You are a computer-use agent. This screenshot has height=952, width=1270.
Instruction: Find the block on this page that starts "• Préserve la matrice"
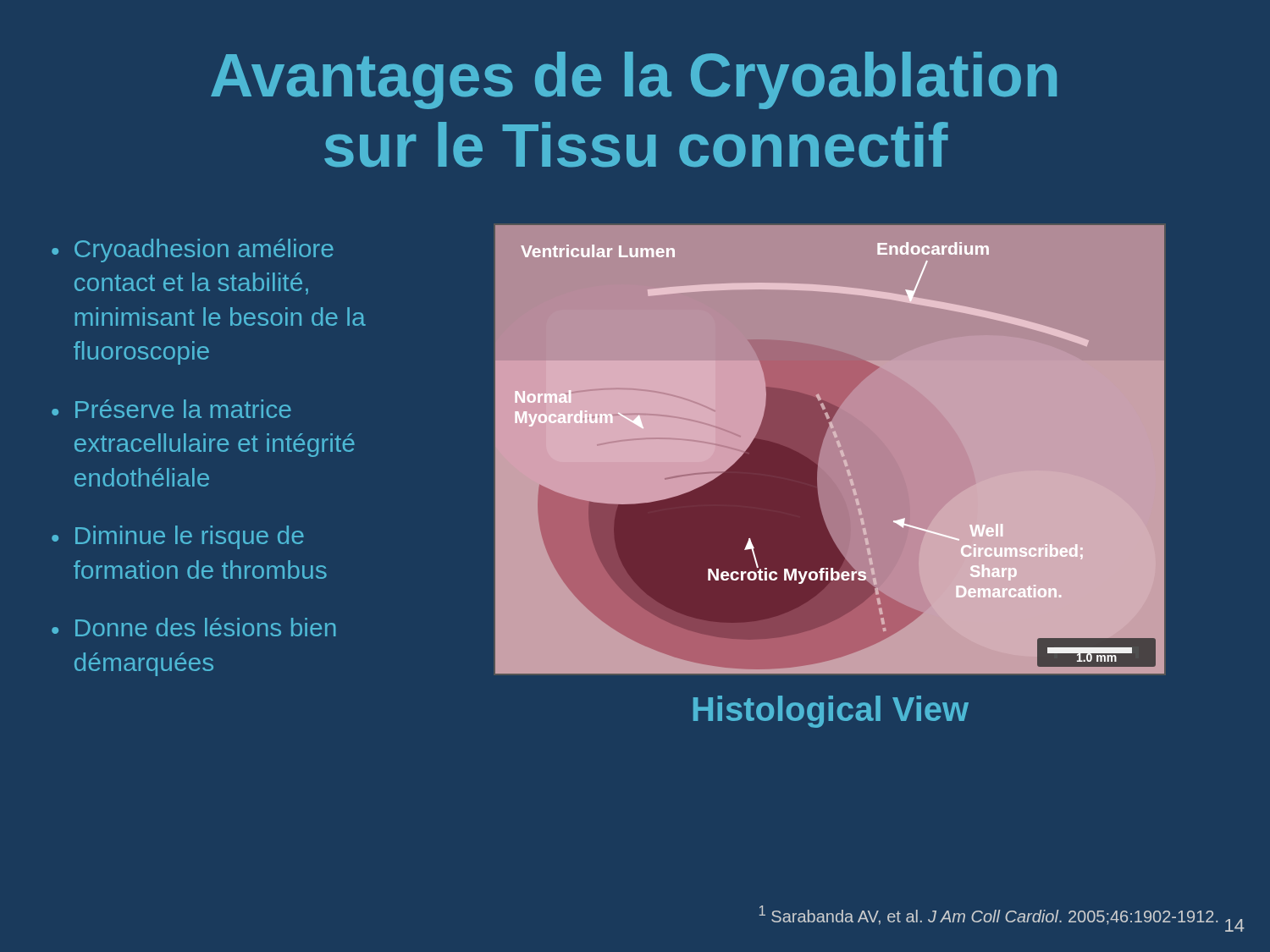coord(229,444)
